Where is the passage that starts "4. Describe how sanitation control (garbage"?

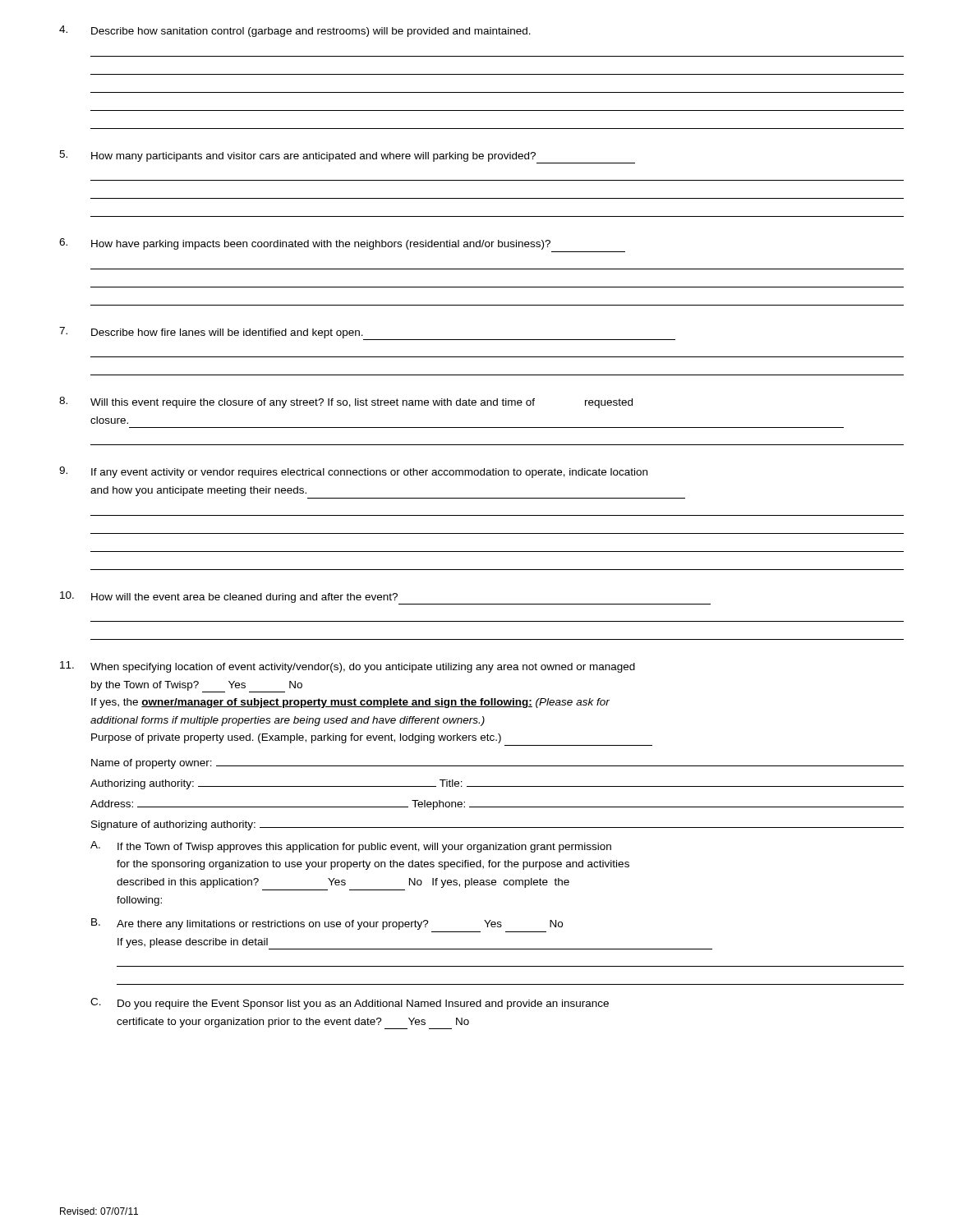[481, 78]
